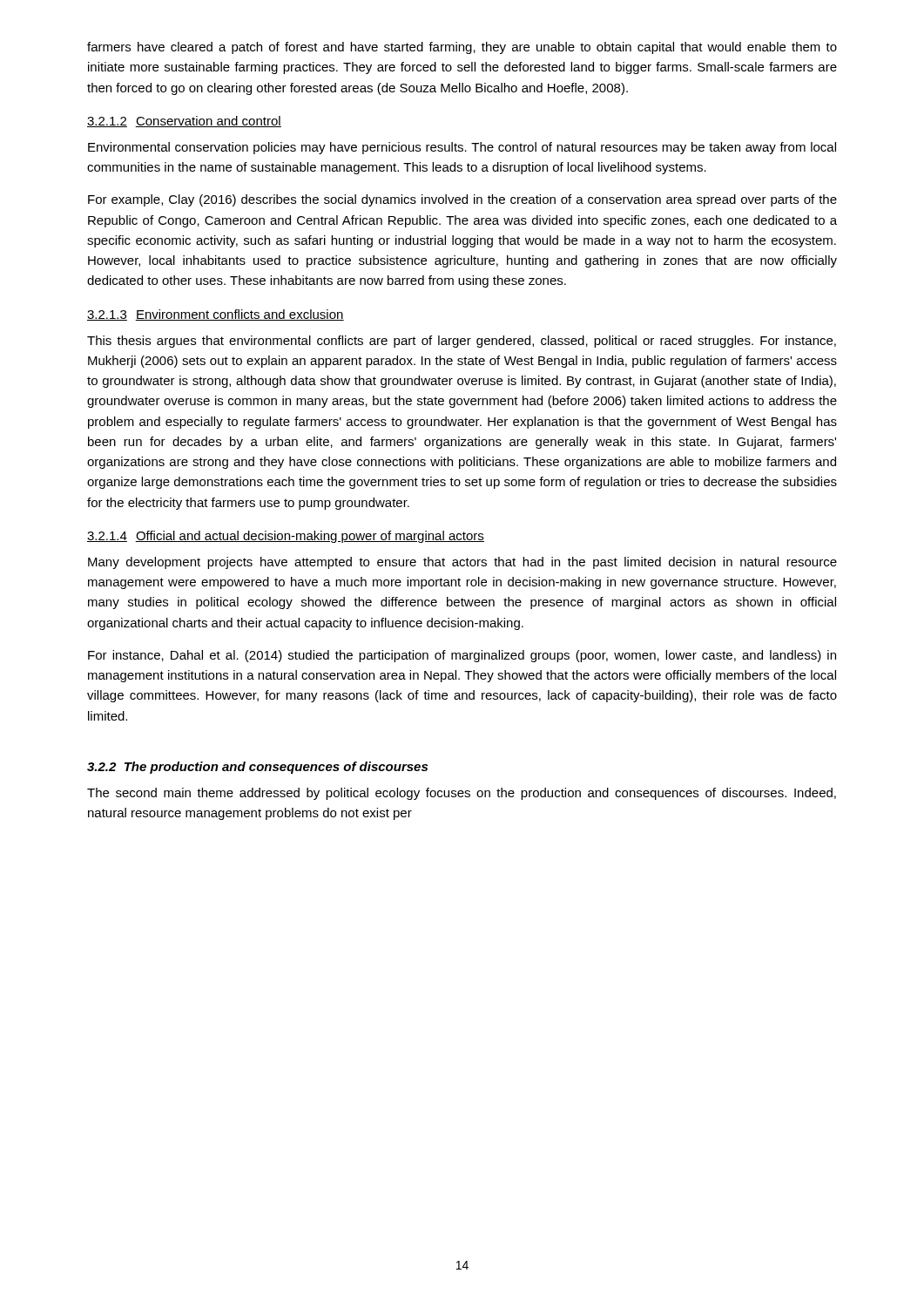This screenshot has width=924, height=1307.
Task: Click the passage that begins "This thesis argues that environmental conflicts"
Action: click(x=462, y=421)
